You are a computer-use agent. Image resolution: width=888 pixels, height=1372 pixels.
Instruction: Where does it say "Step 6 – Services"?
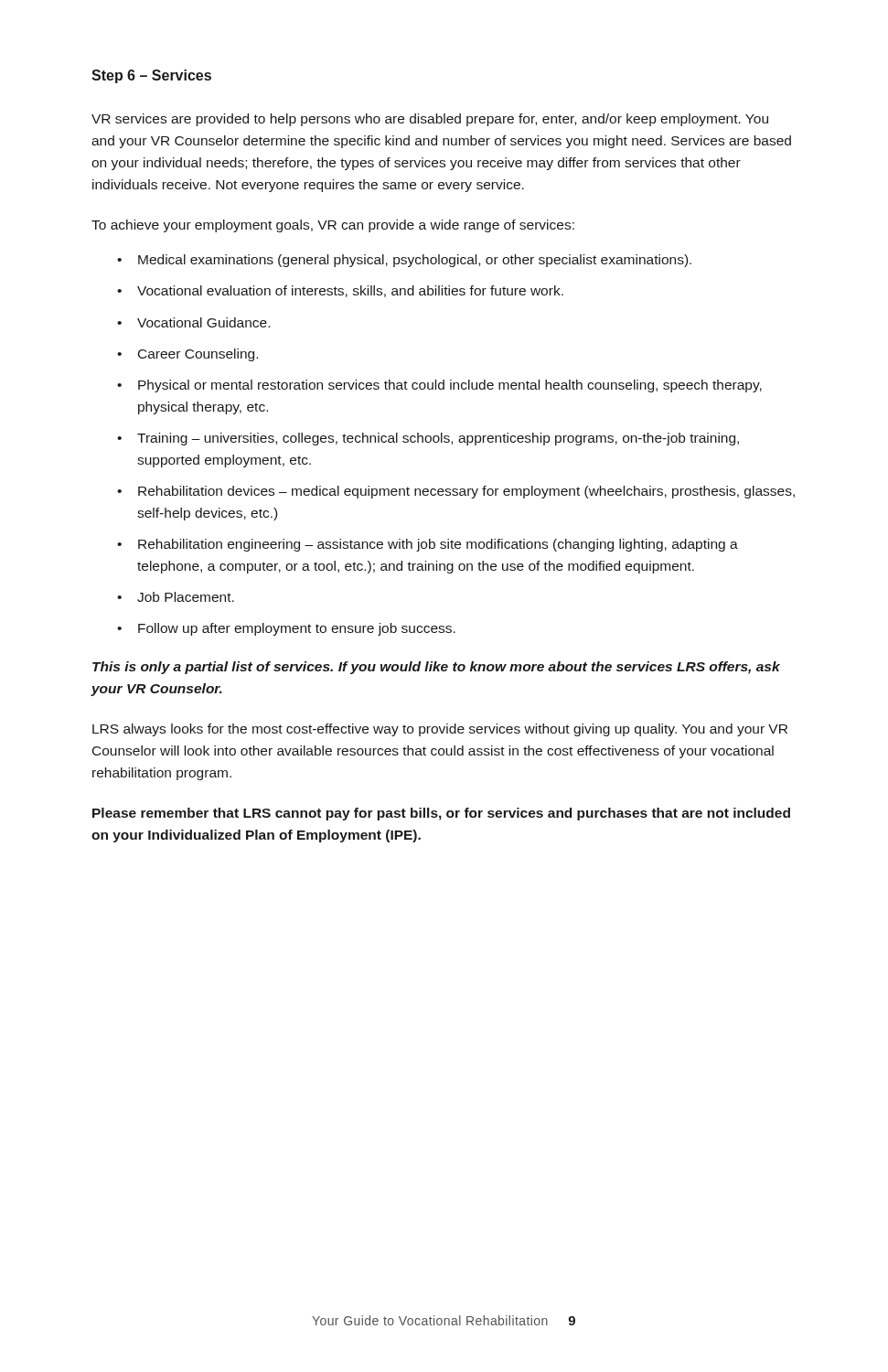point(152,75)
